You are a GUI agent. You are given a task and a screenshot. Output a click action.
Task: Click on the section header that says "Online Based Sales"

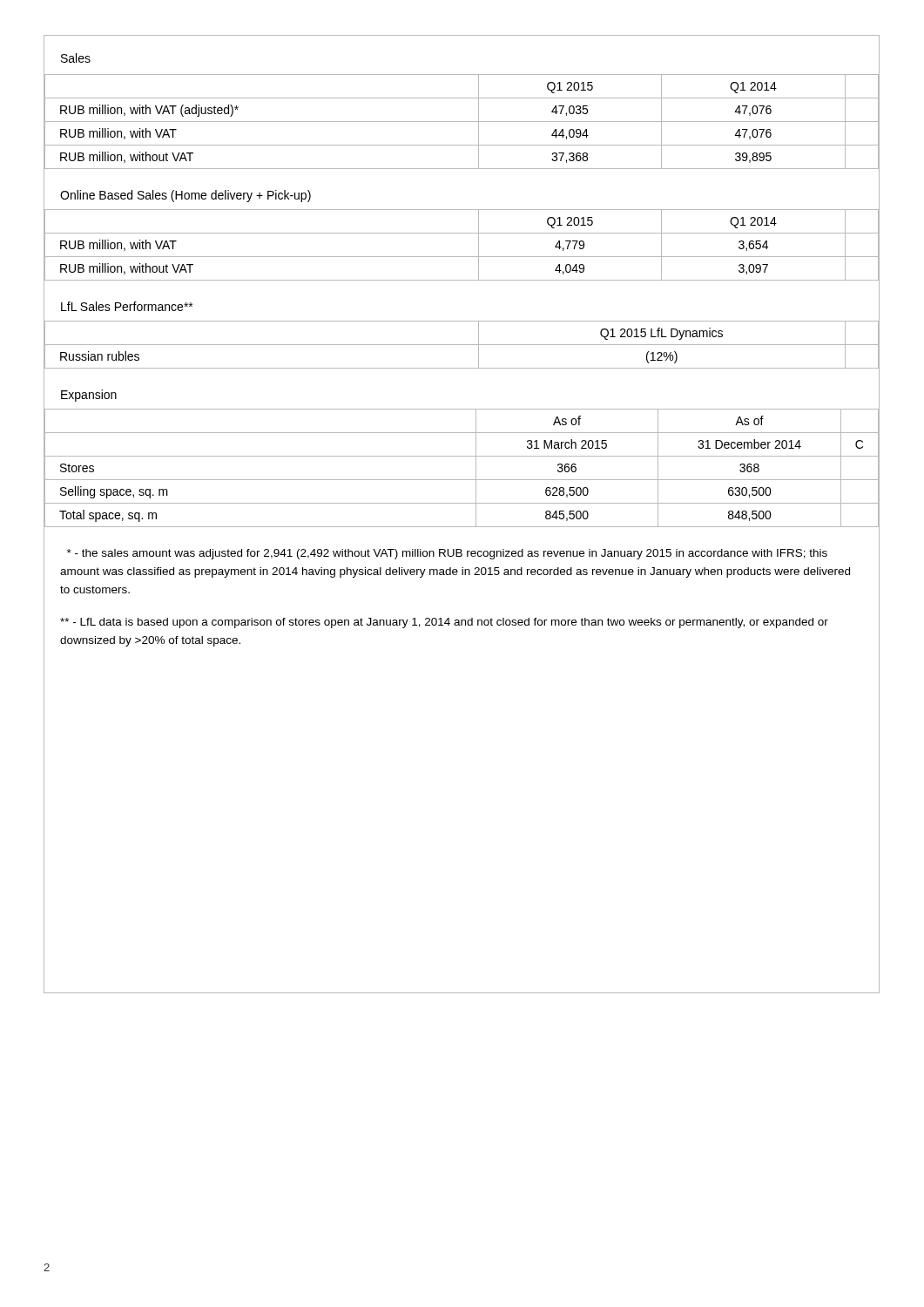click(186, 195)
